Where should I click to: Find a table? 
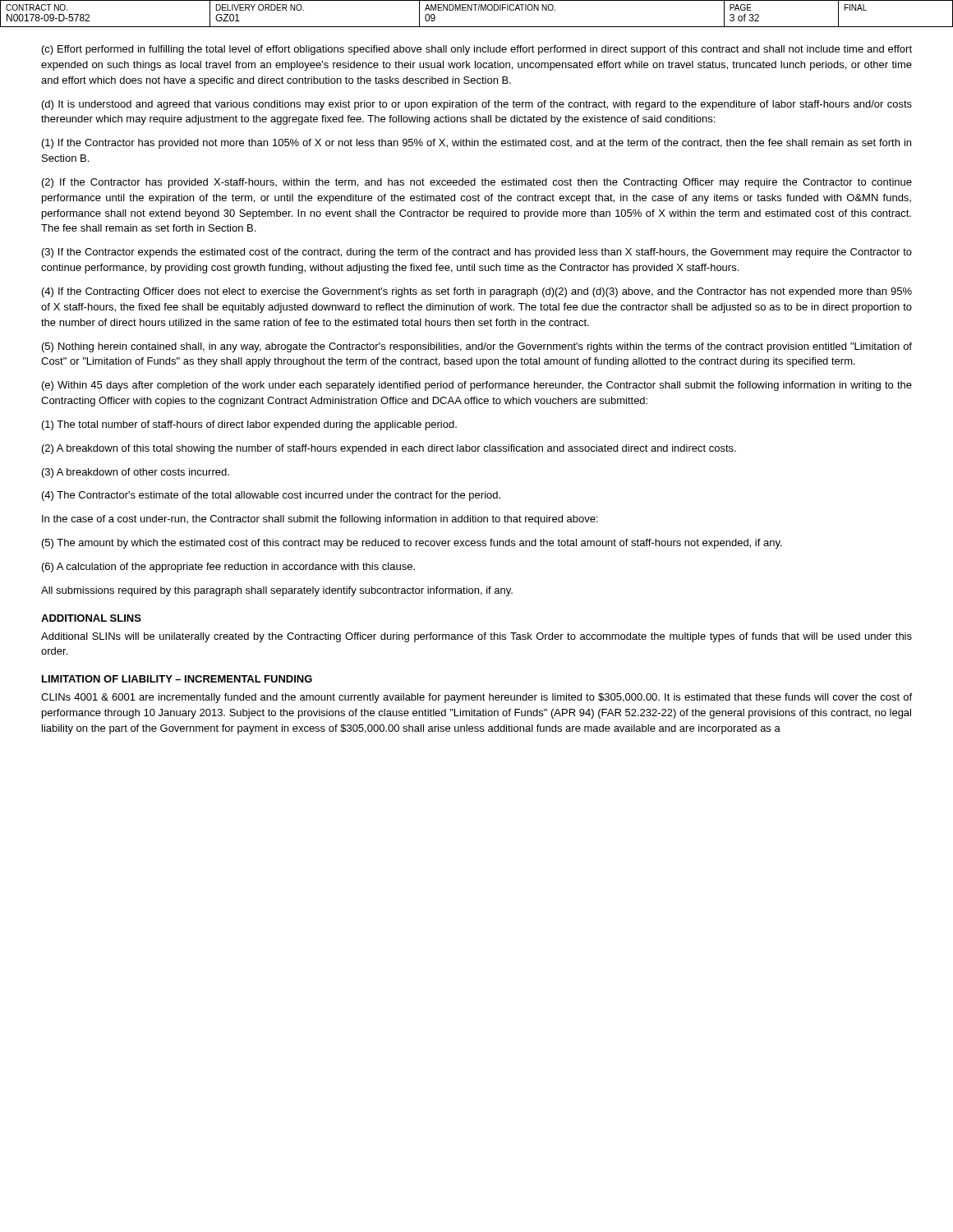(476, 14)
